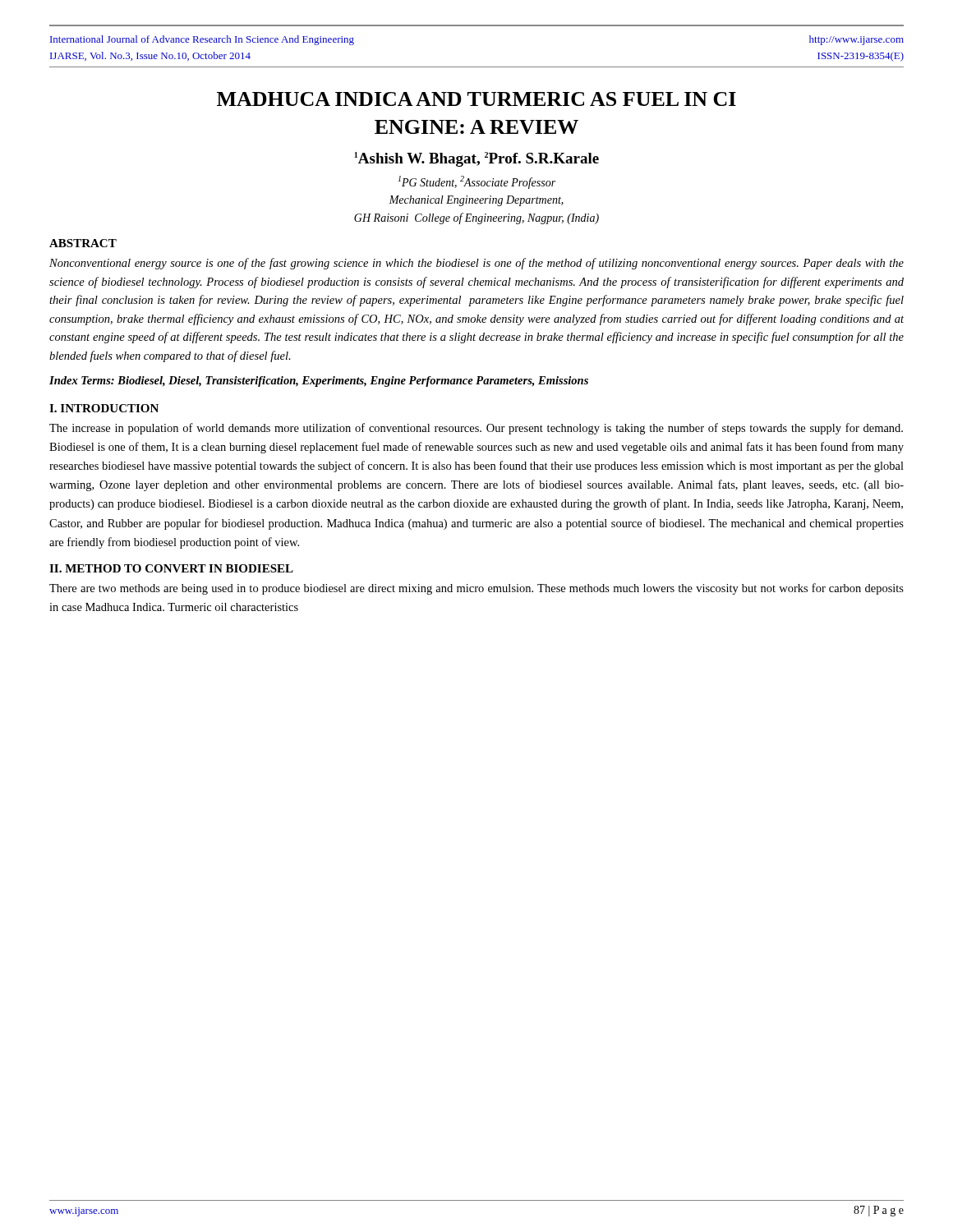The image size is (953, 1232).
Task: Point to the element starting "The increase in population of world demands more"
Action: pos(476,485)
